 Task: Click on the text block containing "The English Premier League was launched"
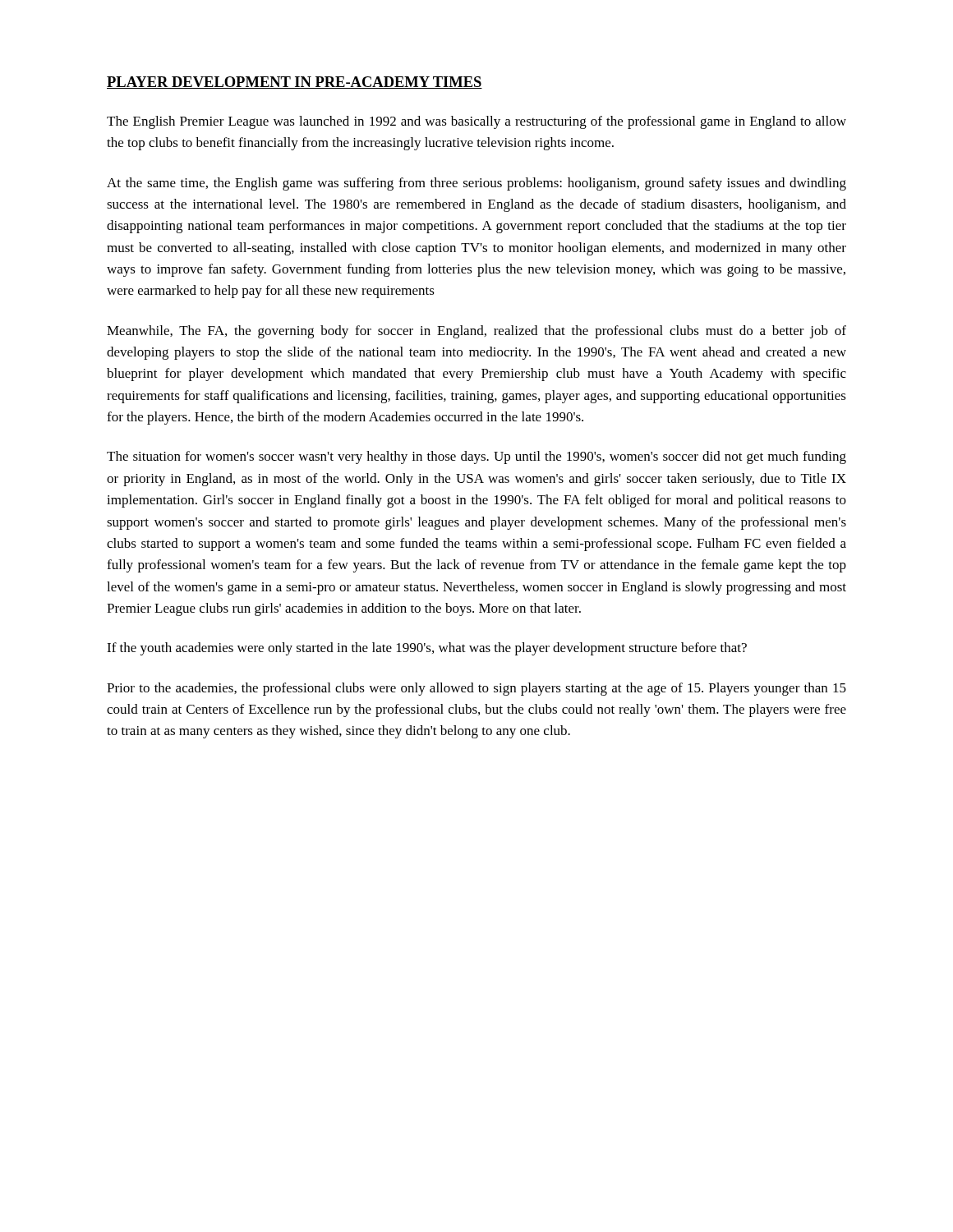point(476,132)
